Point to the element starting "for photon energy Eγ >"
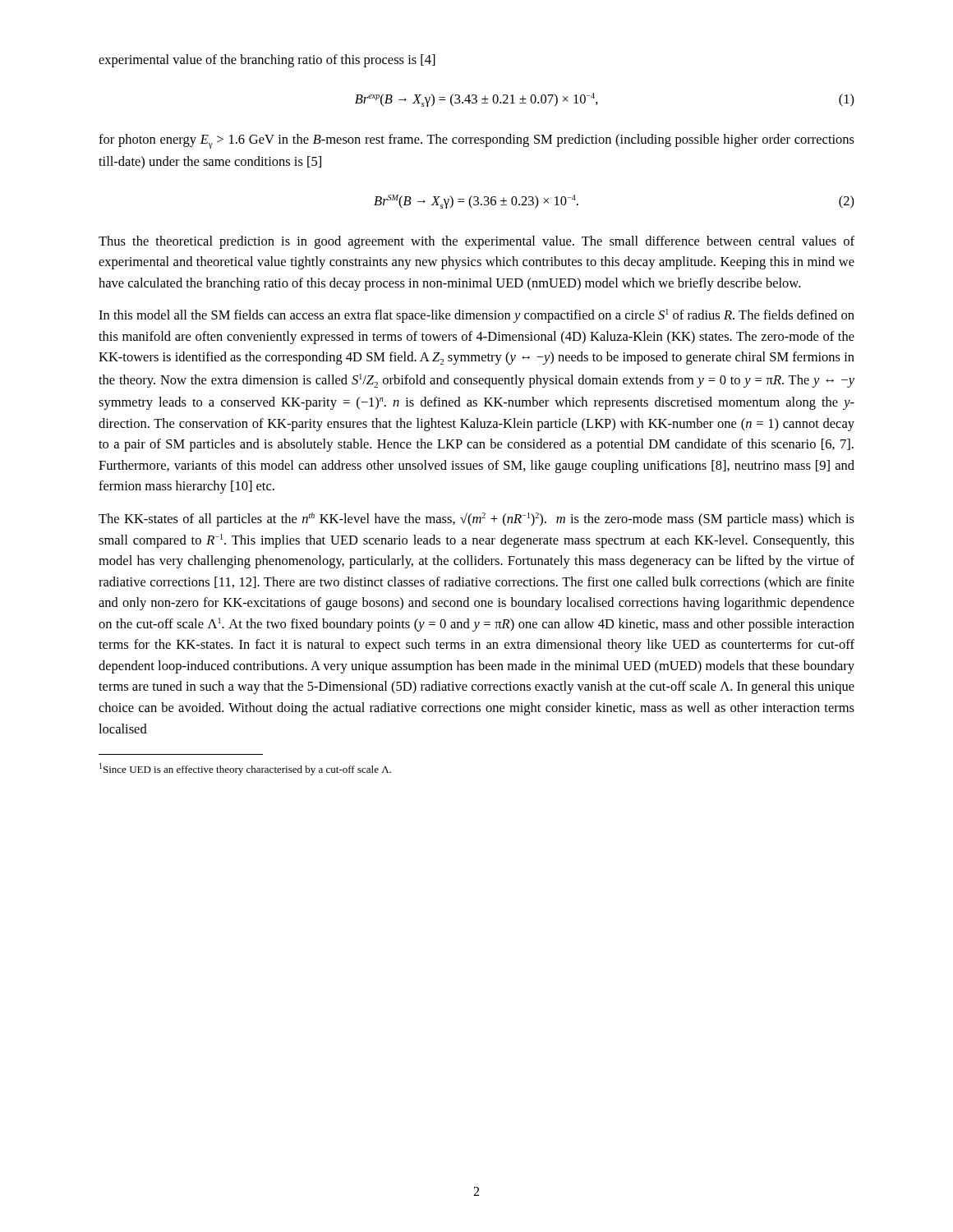Viewport: 953px width, 1232px height. [476, 150]
